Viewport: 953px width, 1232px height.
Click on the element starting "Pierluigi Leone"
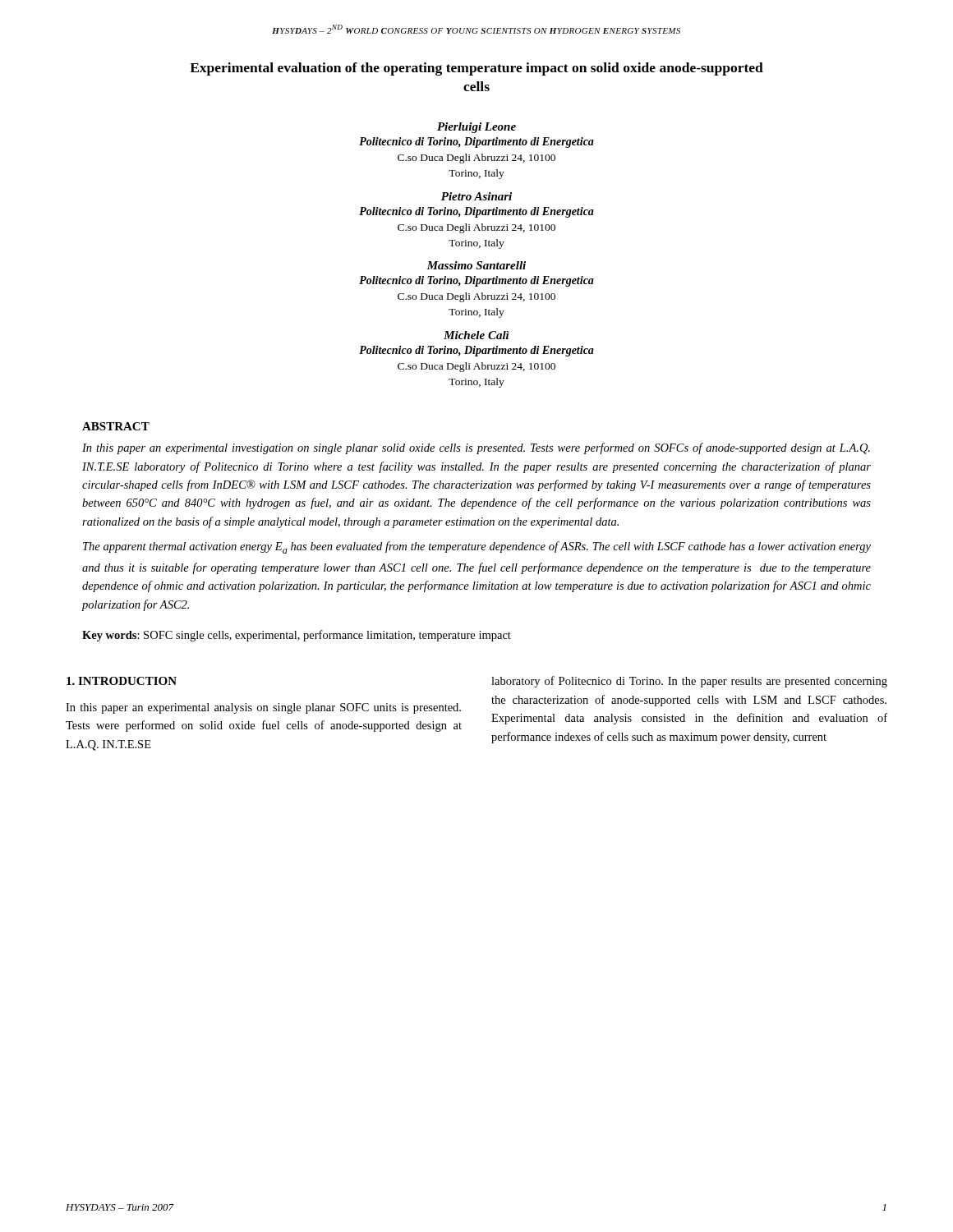pyautogui.click(x=476, y=126)
